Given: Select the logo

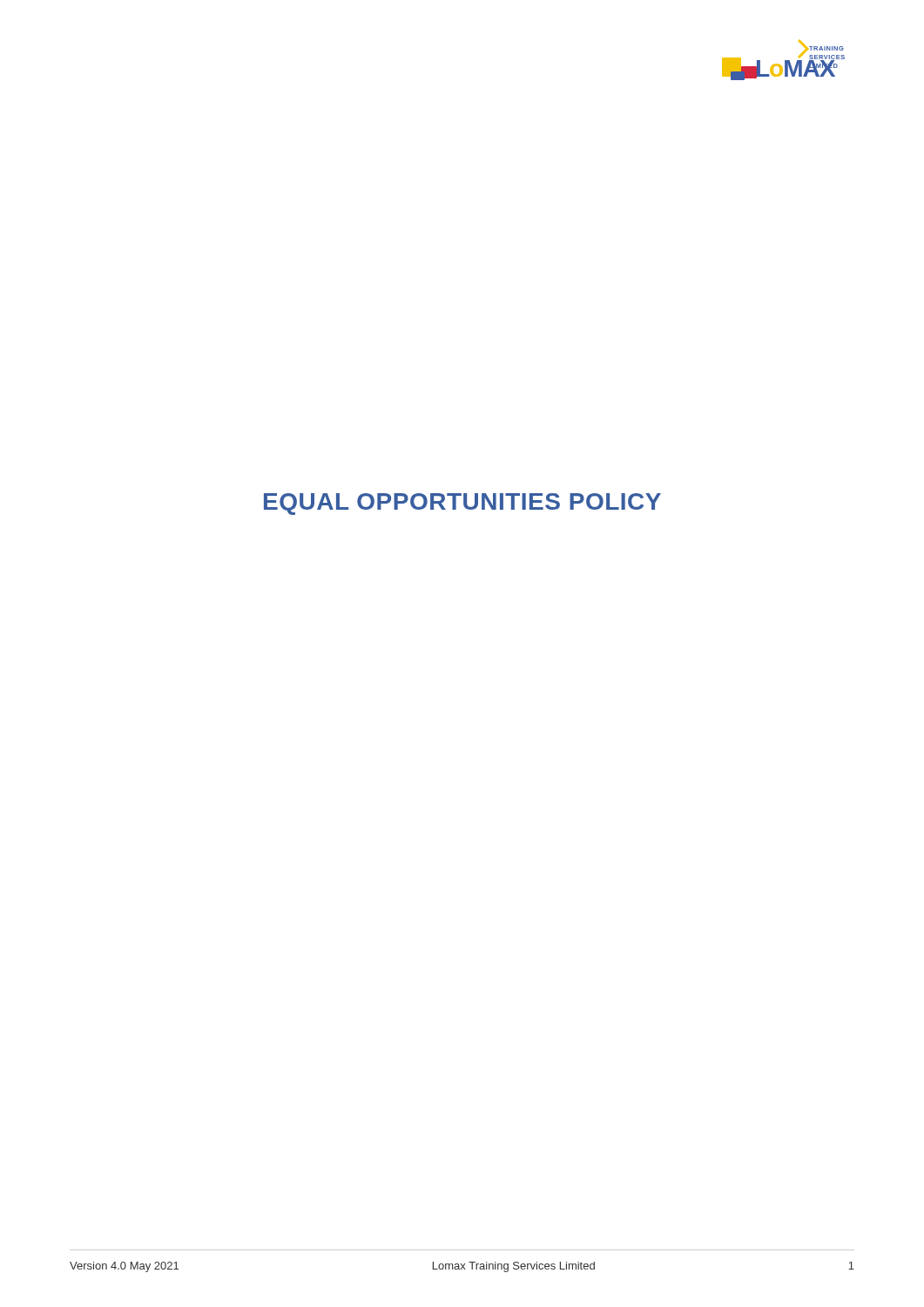Looking at the screenshot, I should point(800,64).
